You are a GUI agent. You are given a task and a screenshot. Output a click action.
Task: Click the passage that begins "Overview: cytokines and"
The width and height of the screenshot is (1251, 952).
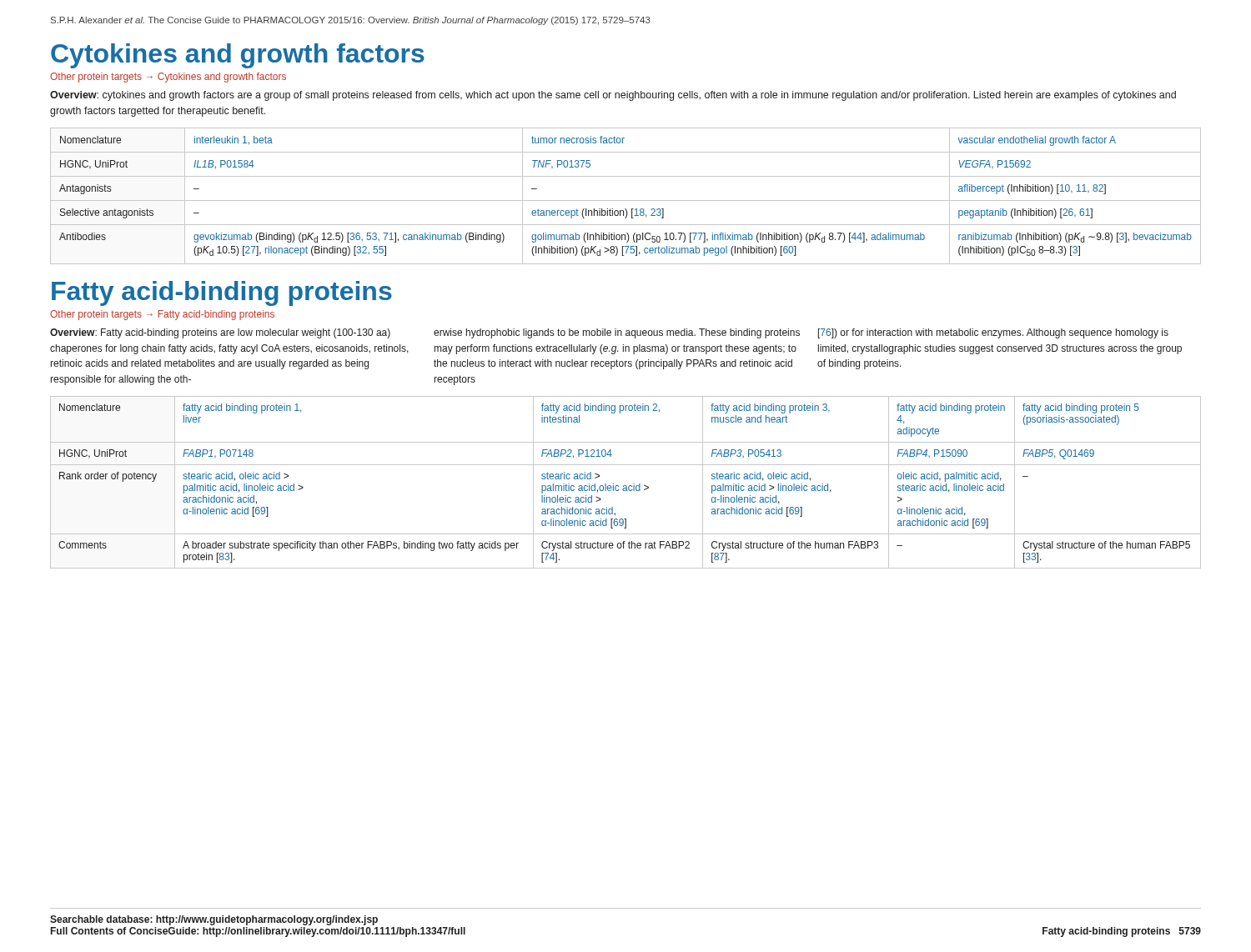pyautogui.click(x=613, y=103)
